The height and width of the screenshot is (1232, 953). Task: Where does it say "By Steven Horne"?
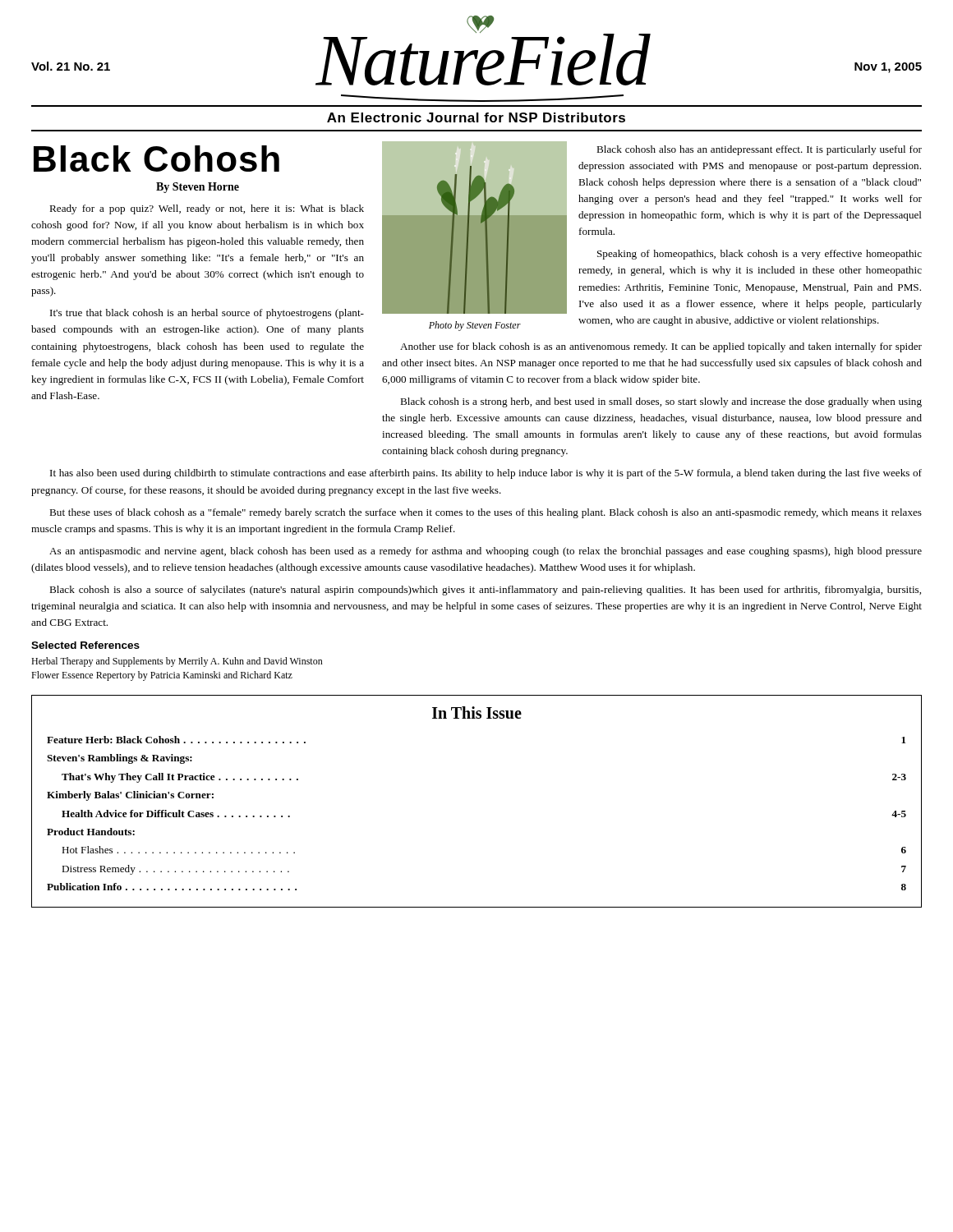pyautogui.click(x=198, y=187)
